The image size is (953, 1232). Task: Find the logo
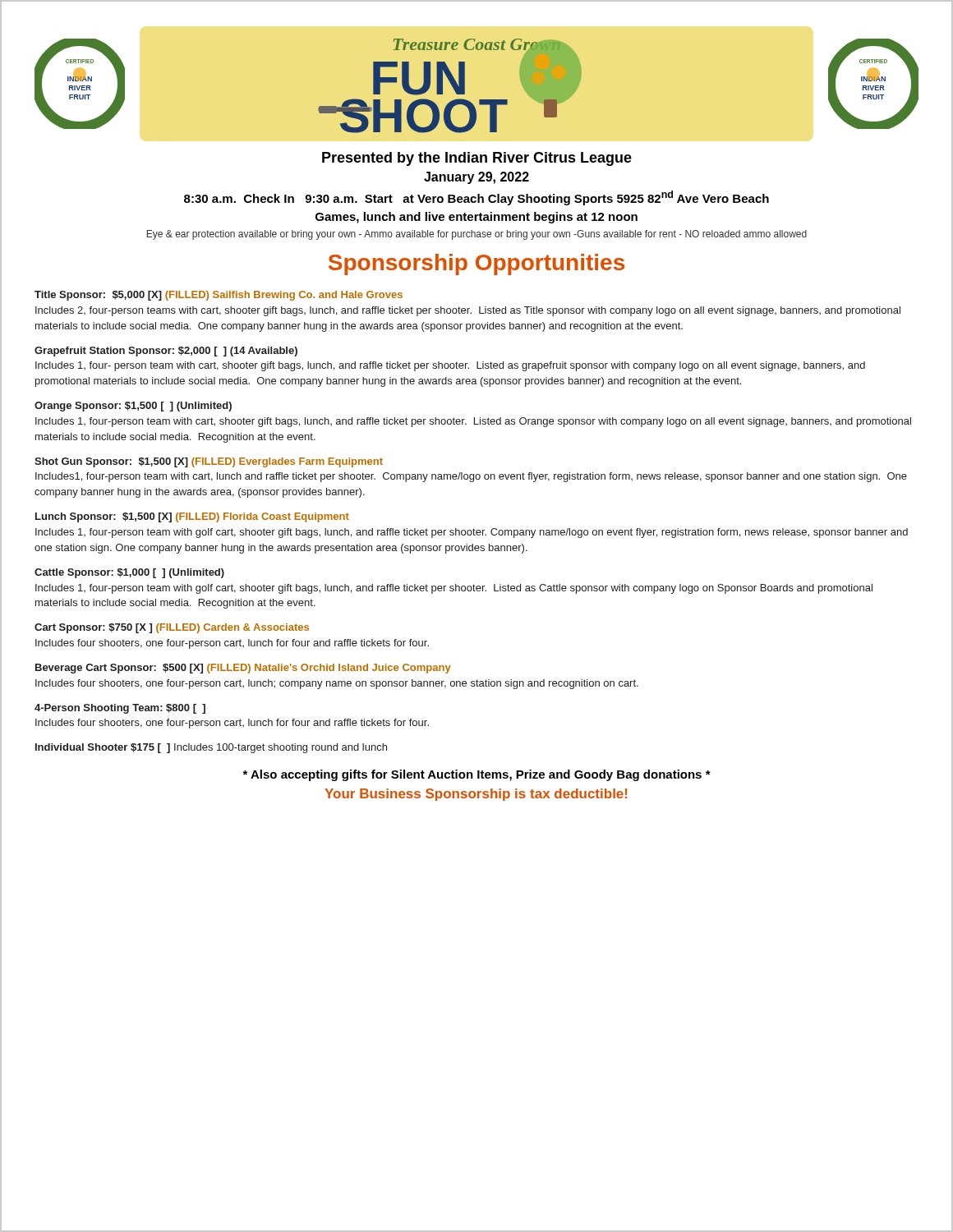pyautogui.click(x=476, y=84)
